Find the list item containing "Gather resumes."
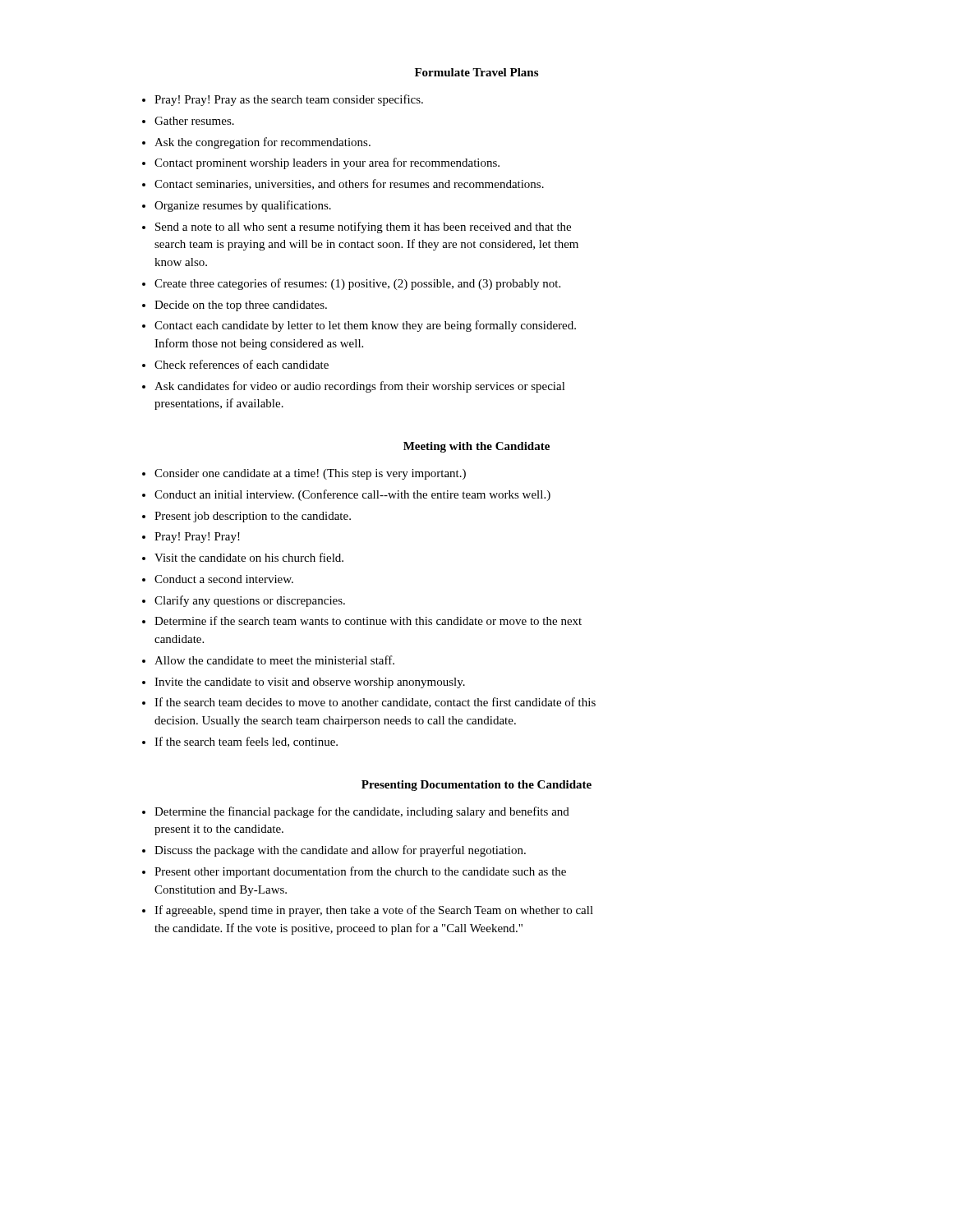This screenshot has height=1232, width=953. 194,121
